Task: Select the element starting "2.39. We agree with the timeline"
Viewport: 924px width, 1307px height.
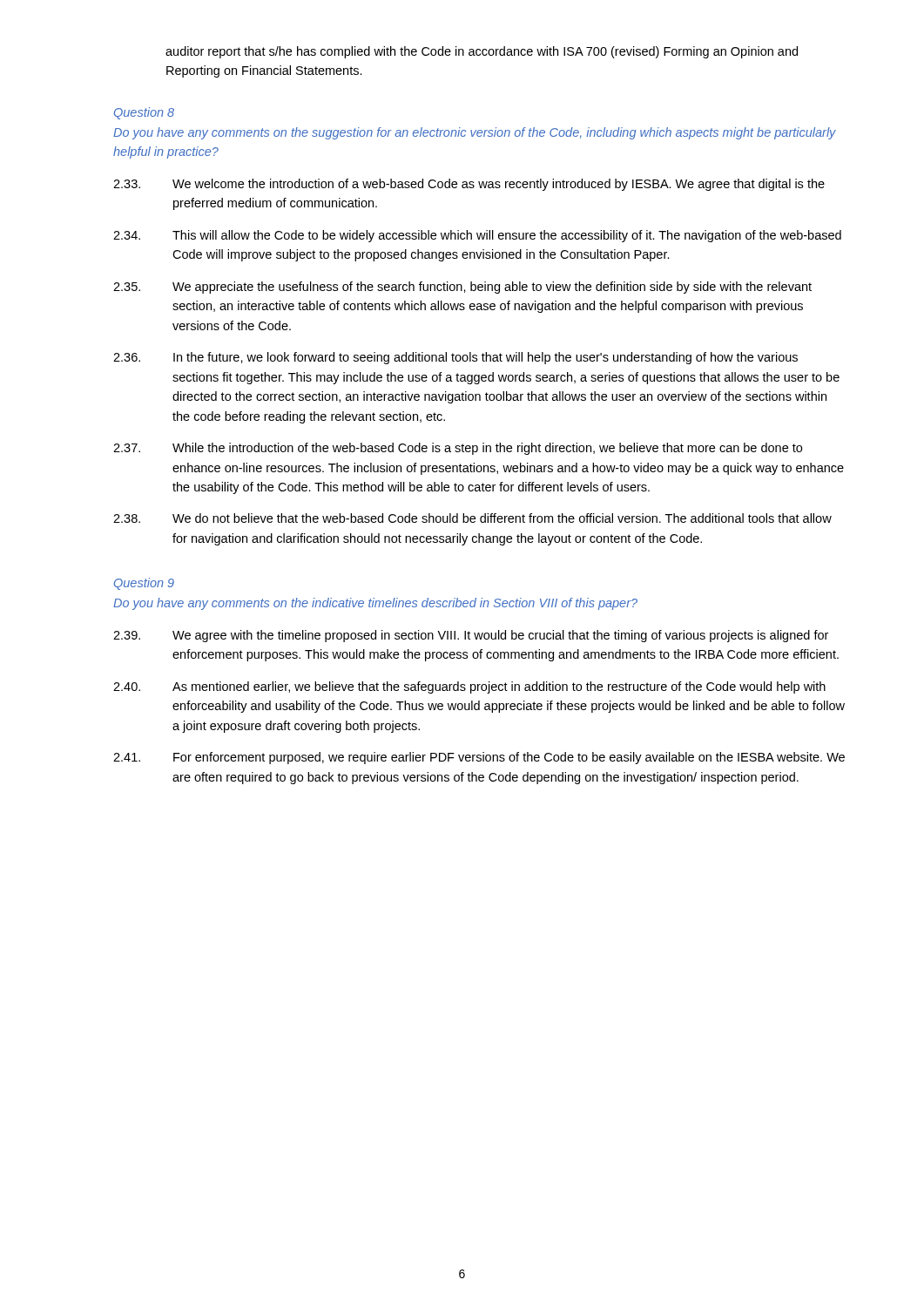Action: click(479, 645)
